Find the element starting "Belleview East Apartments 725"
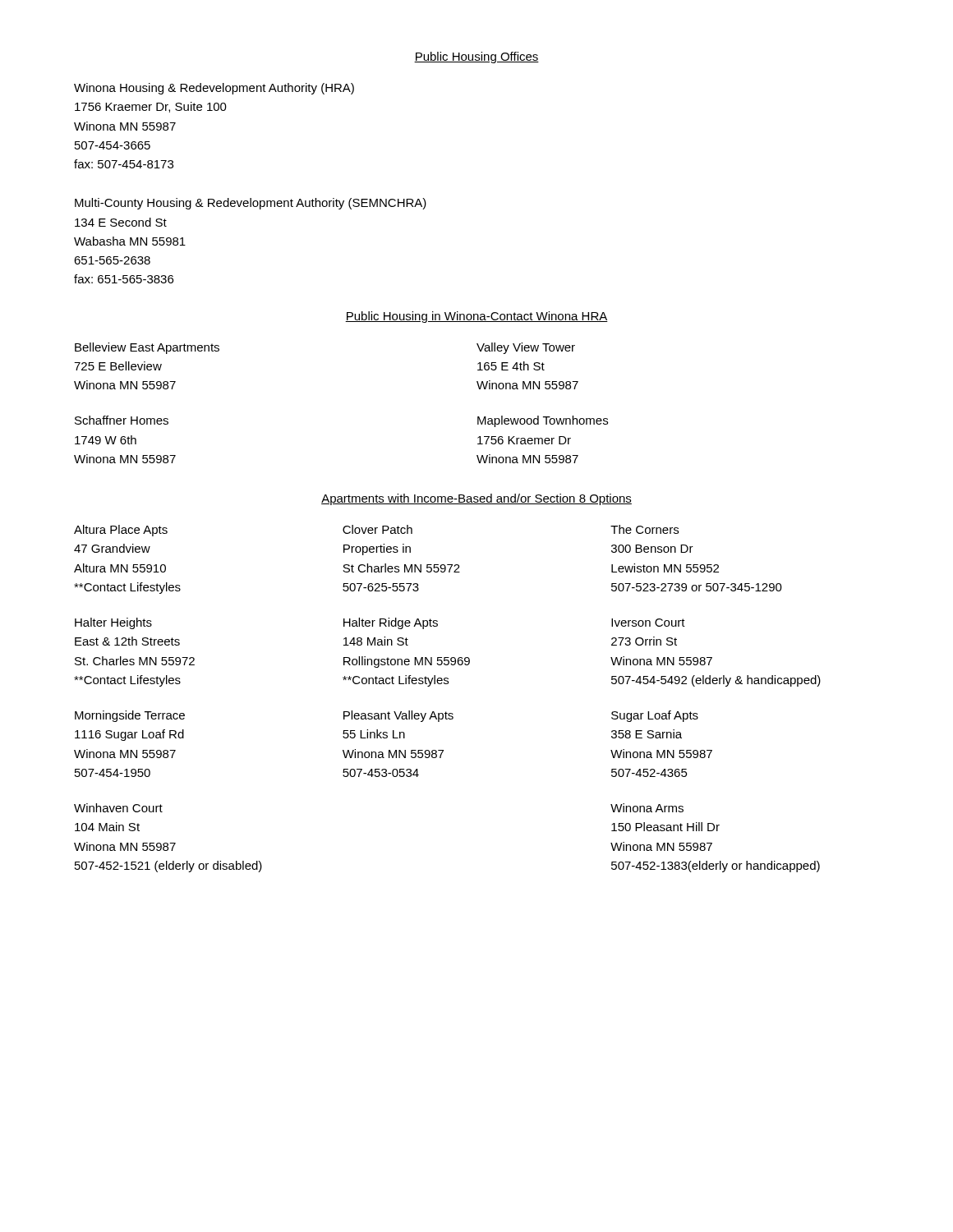 (147, 366)
